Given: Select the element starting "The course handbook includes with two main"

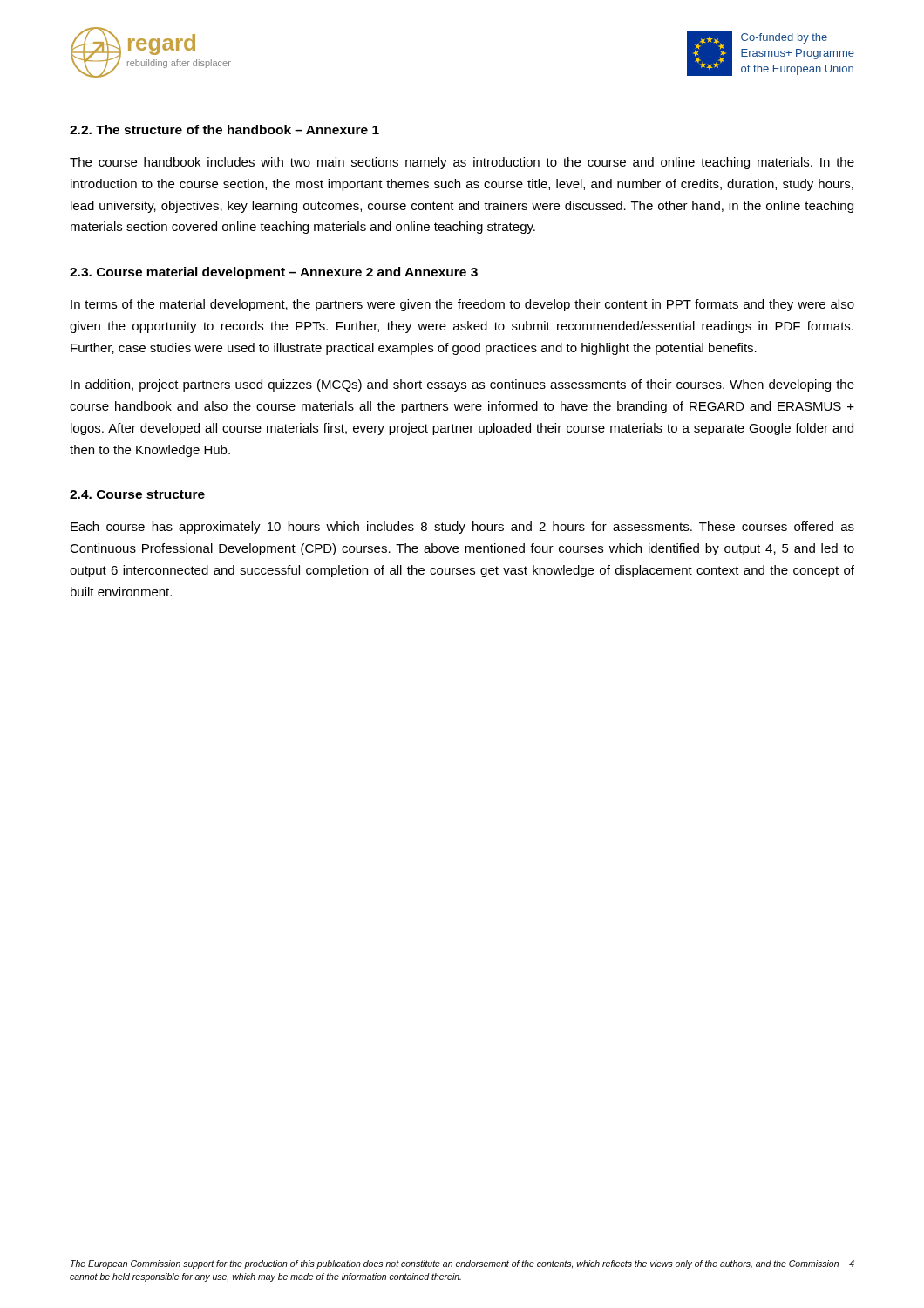Looking at the screenshot, I should pos(462,194).
